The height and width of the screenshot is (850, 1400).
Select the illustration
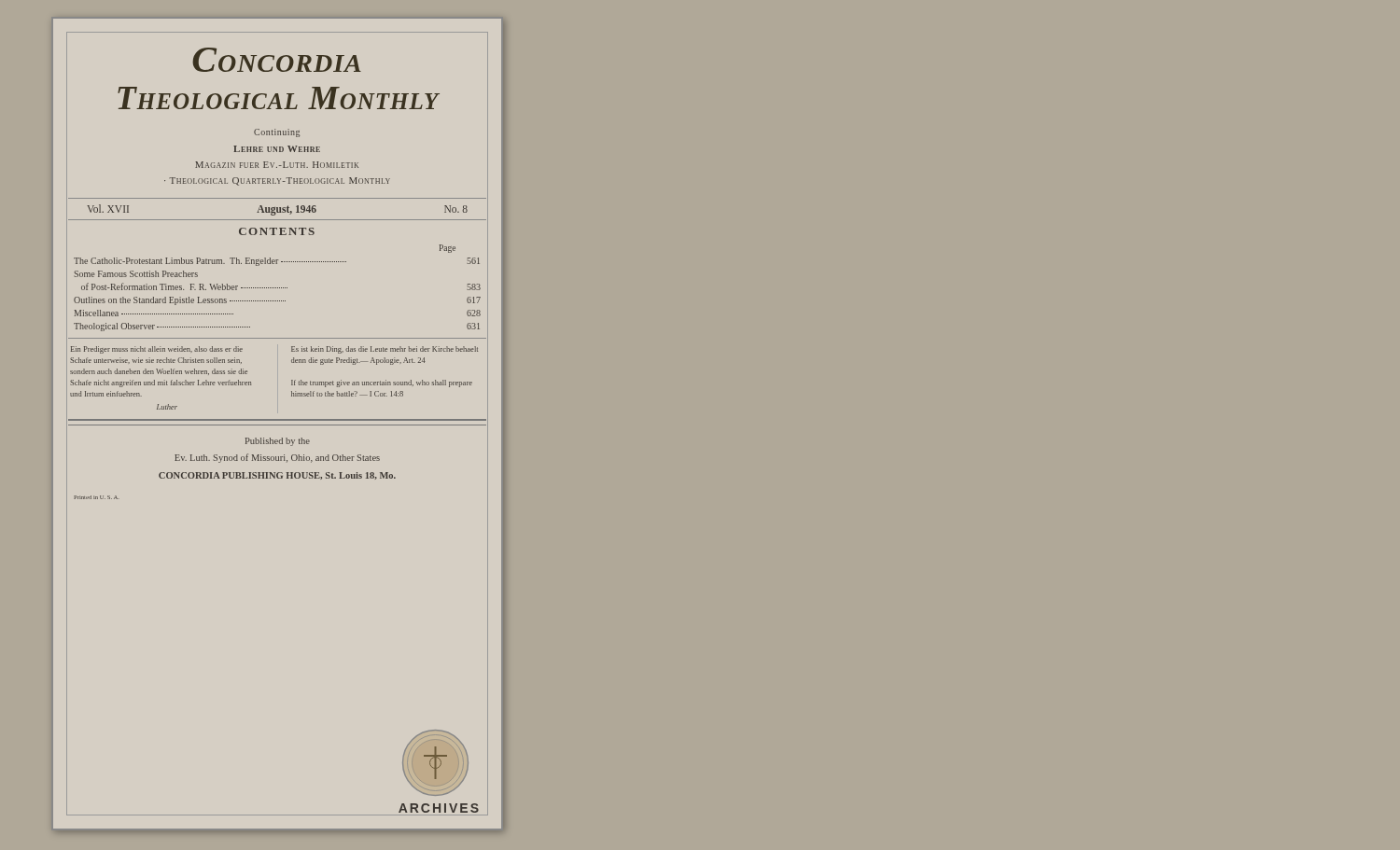coord(438,765)
